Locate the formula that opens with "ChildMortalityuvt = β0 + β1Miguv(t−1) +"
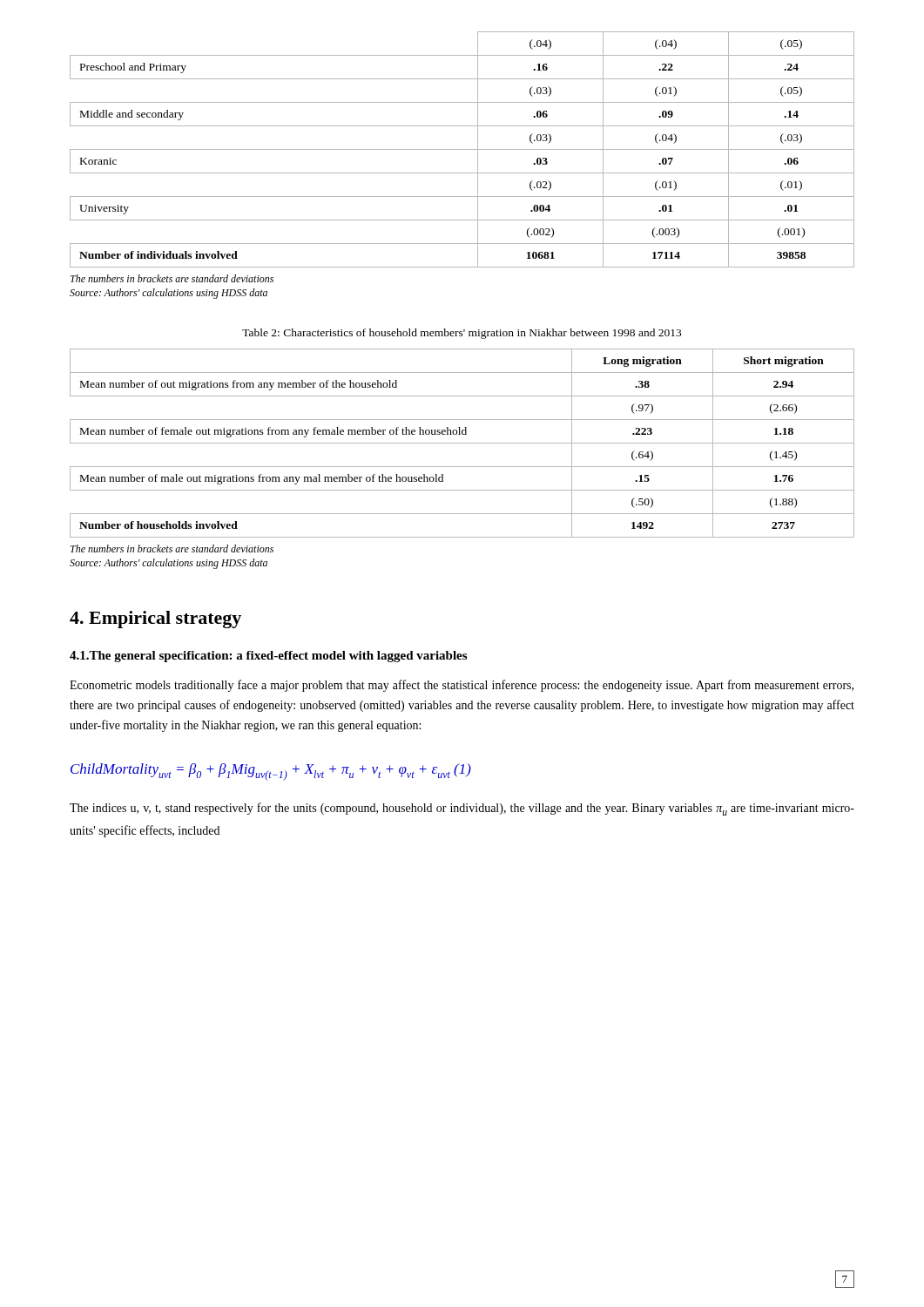The width and height of the screenshot is (924, 1307). point(462,767)
